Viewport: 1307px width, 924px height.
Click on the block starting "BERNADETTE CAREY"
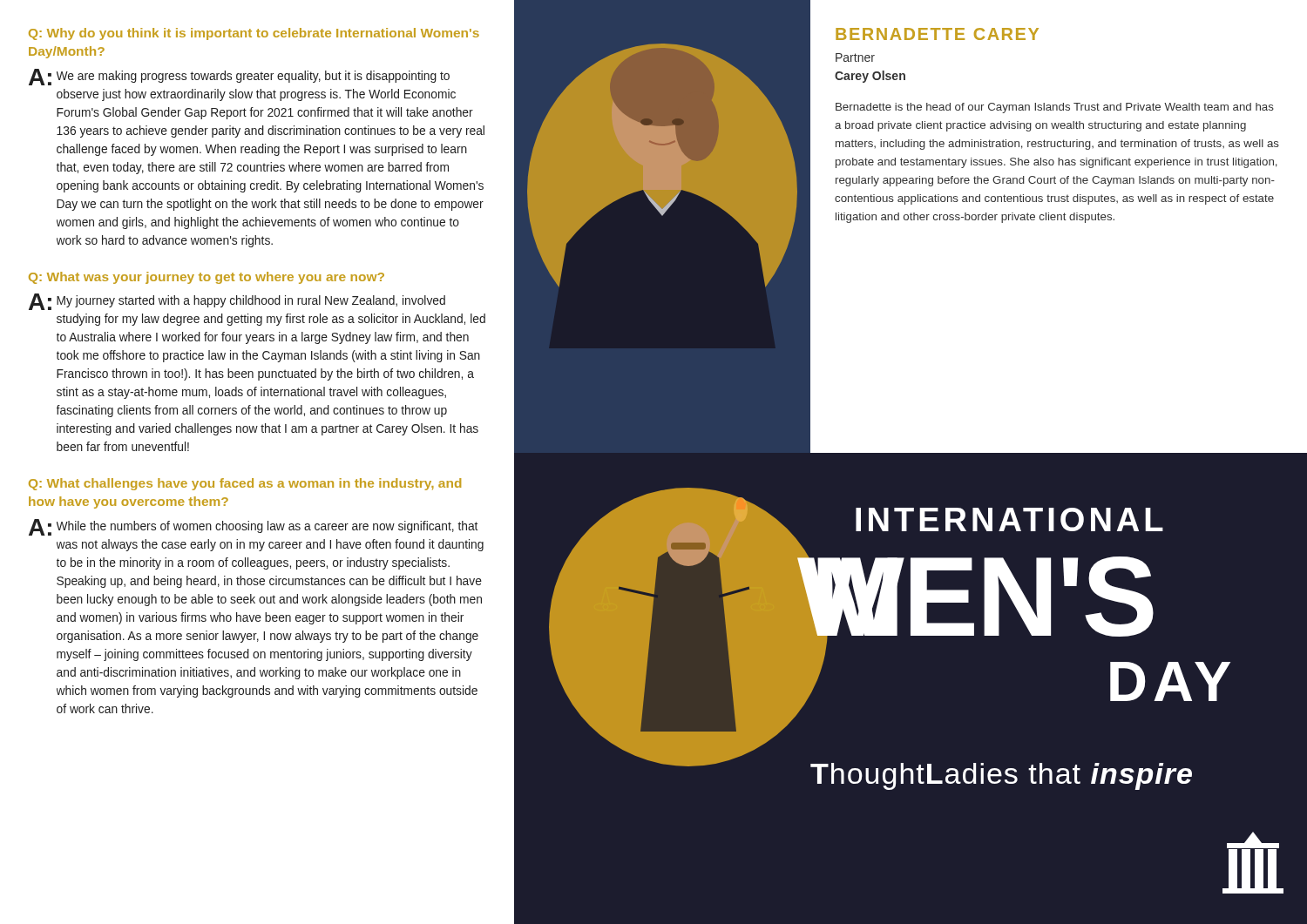(x=938, y=34)
